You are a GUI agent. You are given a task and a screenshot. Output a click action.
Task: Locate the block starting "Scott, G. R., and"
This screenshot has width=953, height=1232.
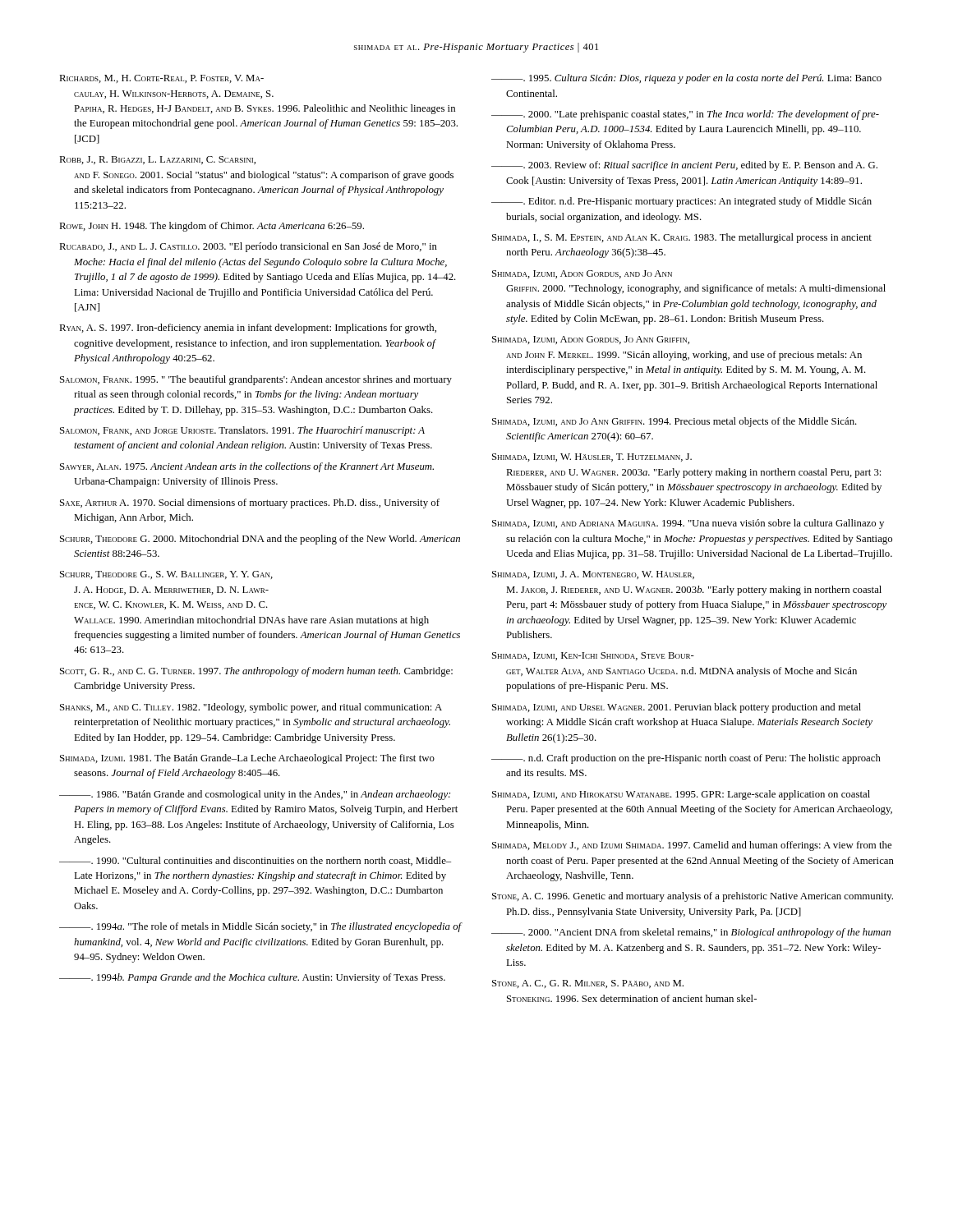[x=256, y=678]
